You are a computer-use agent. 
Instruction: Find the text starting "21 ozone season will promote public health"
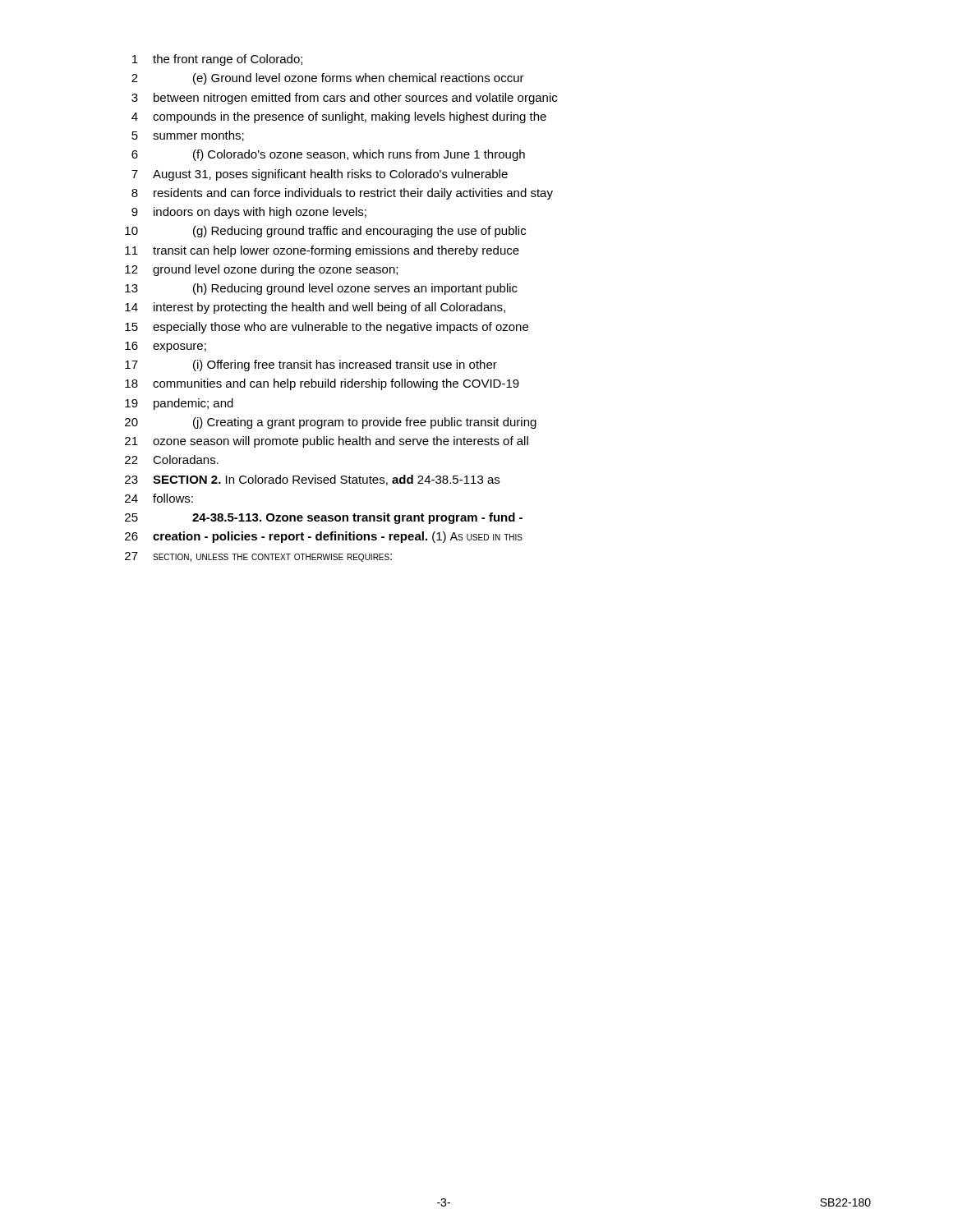(x=485, y=441)
